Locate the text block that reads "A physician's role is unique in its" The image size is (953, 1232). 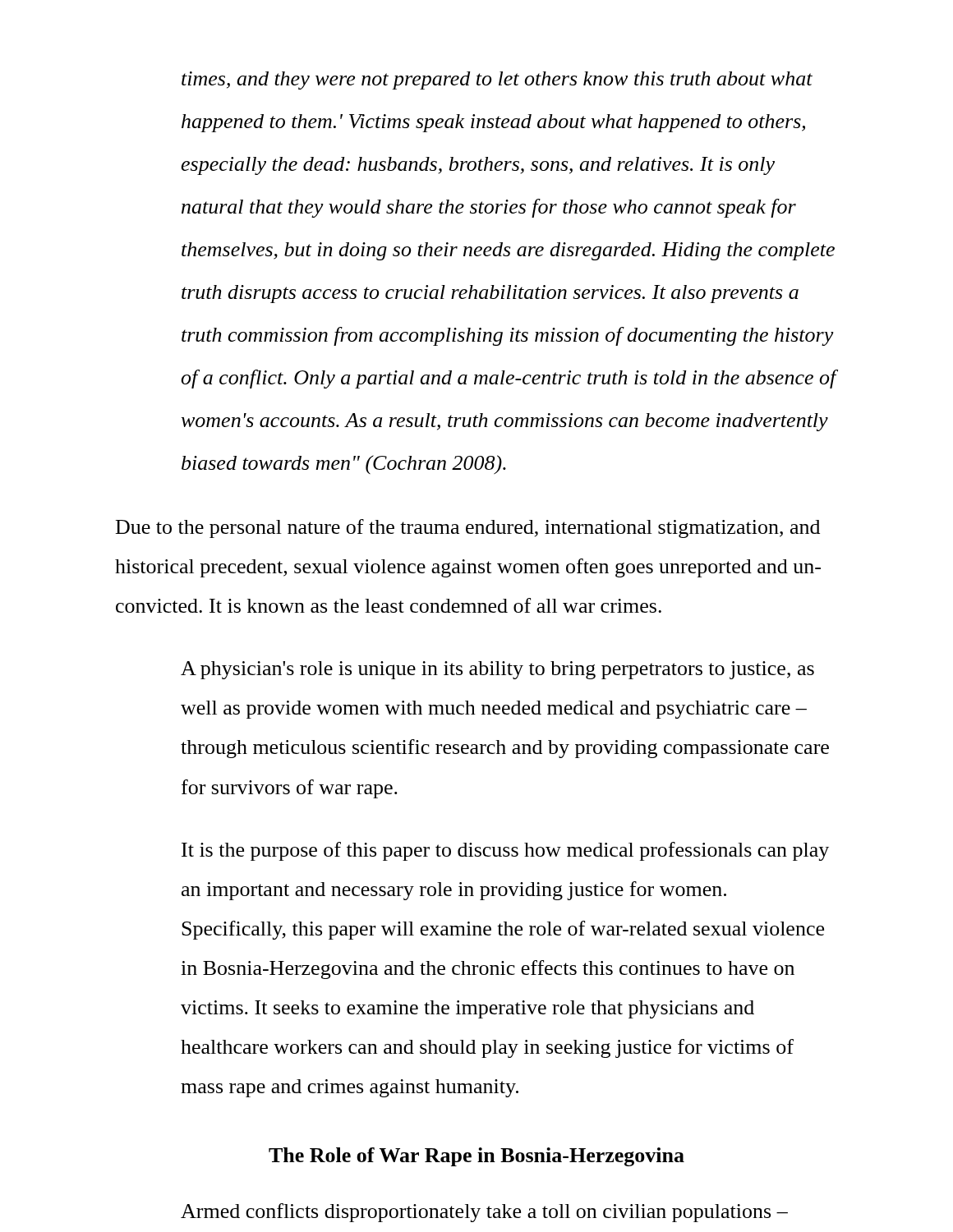(x=497, y=670)
